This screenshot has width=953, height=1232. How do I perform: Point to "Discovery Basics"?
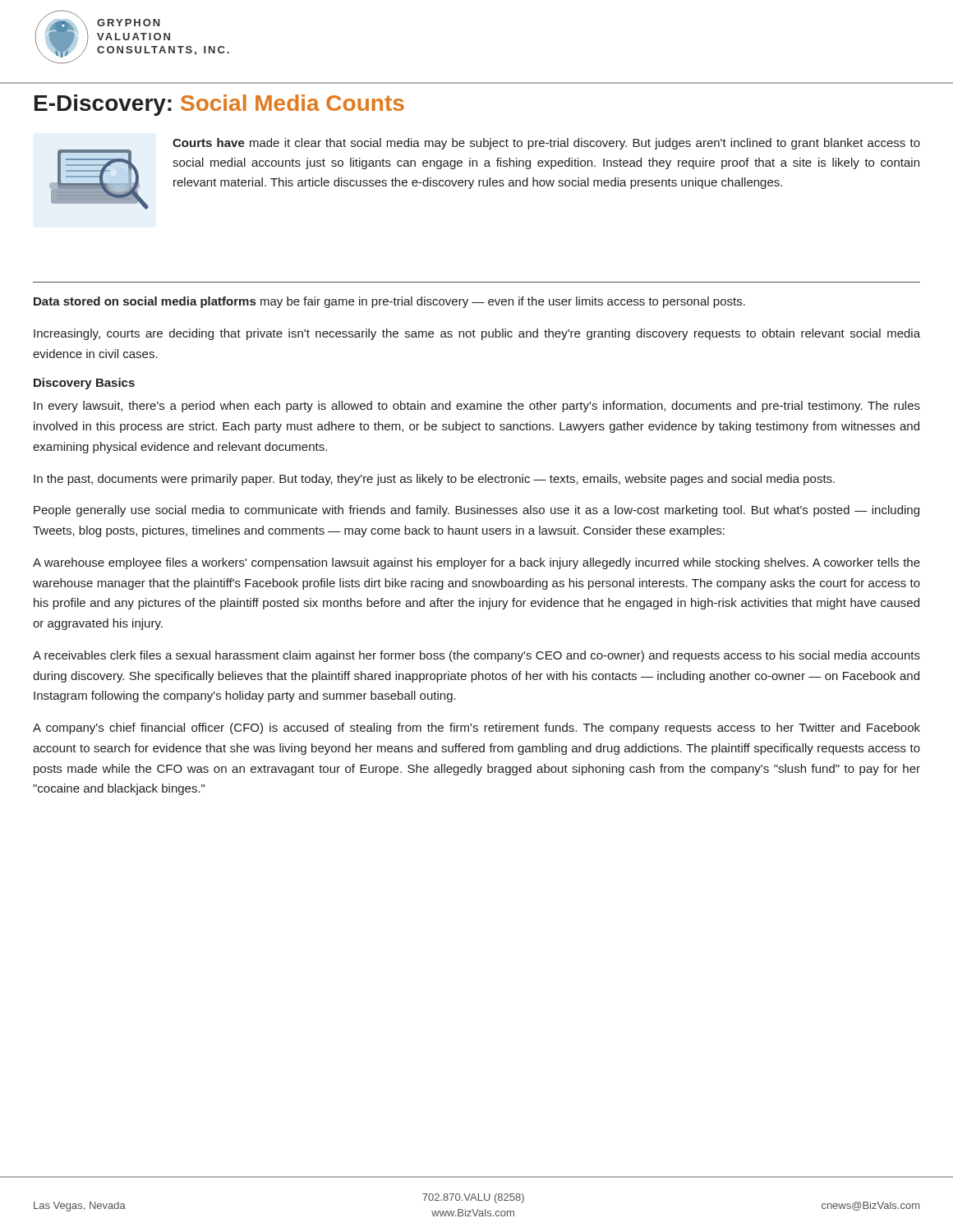tap(84, 383)
